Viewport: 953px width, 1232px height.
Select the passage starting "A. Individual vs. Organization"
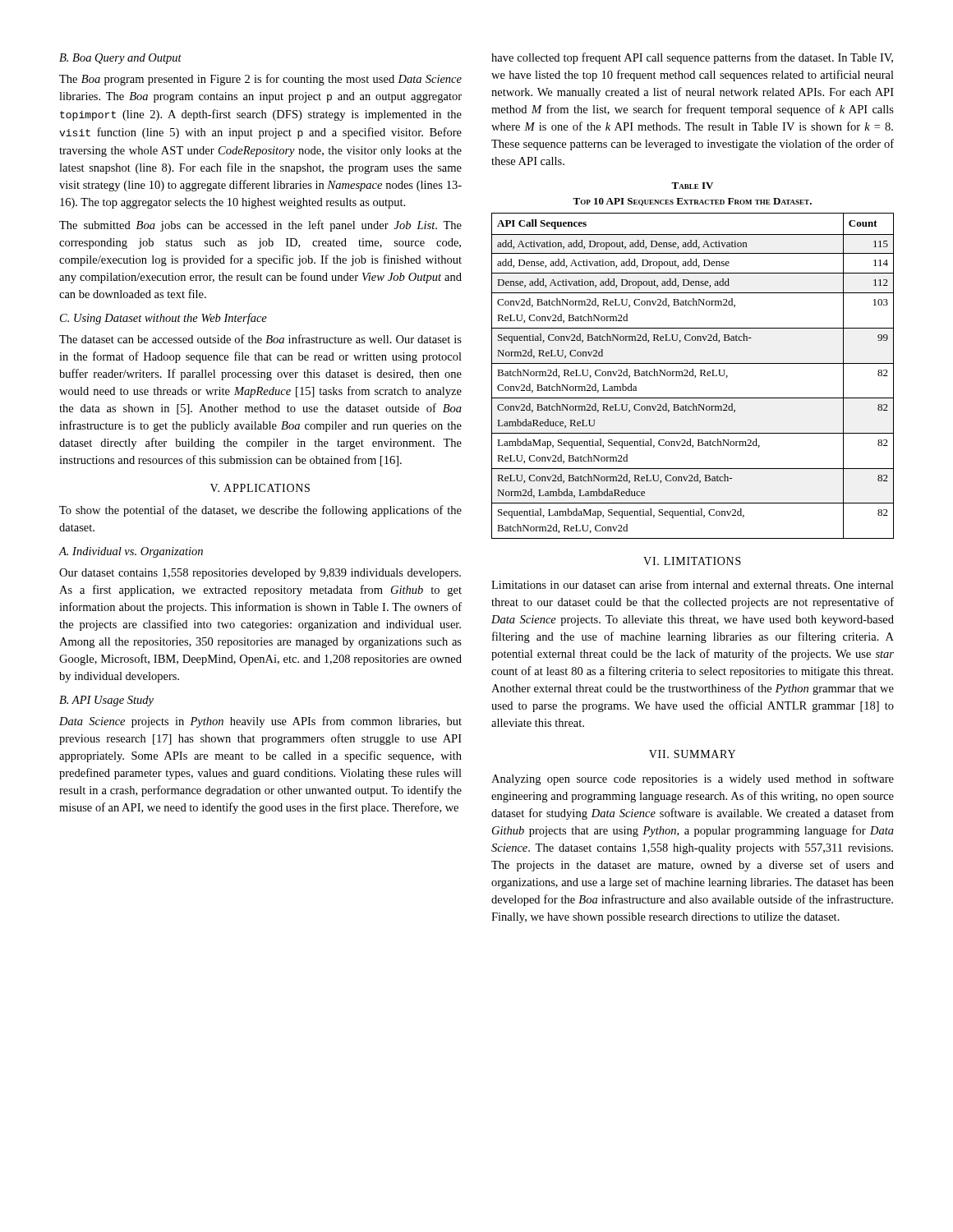point(131,551)
